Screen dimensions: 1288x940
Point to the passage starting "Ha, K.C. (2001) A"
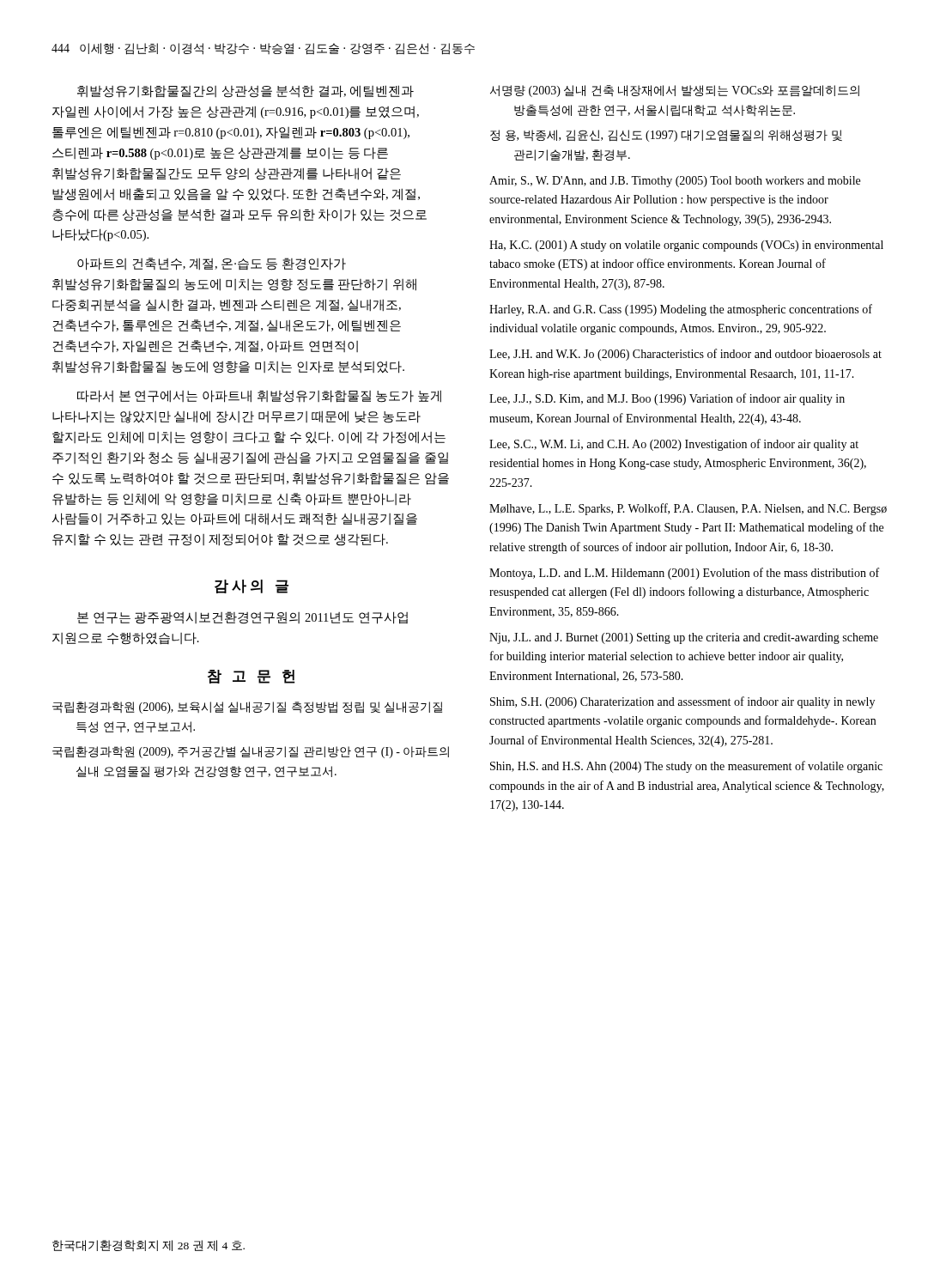[690, 265]
